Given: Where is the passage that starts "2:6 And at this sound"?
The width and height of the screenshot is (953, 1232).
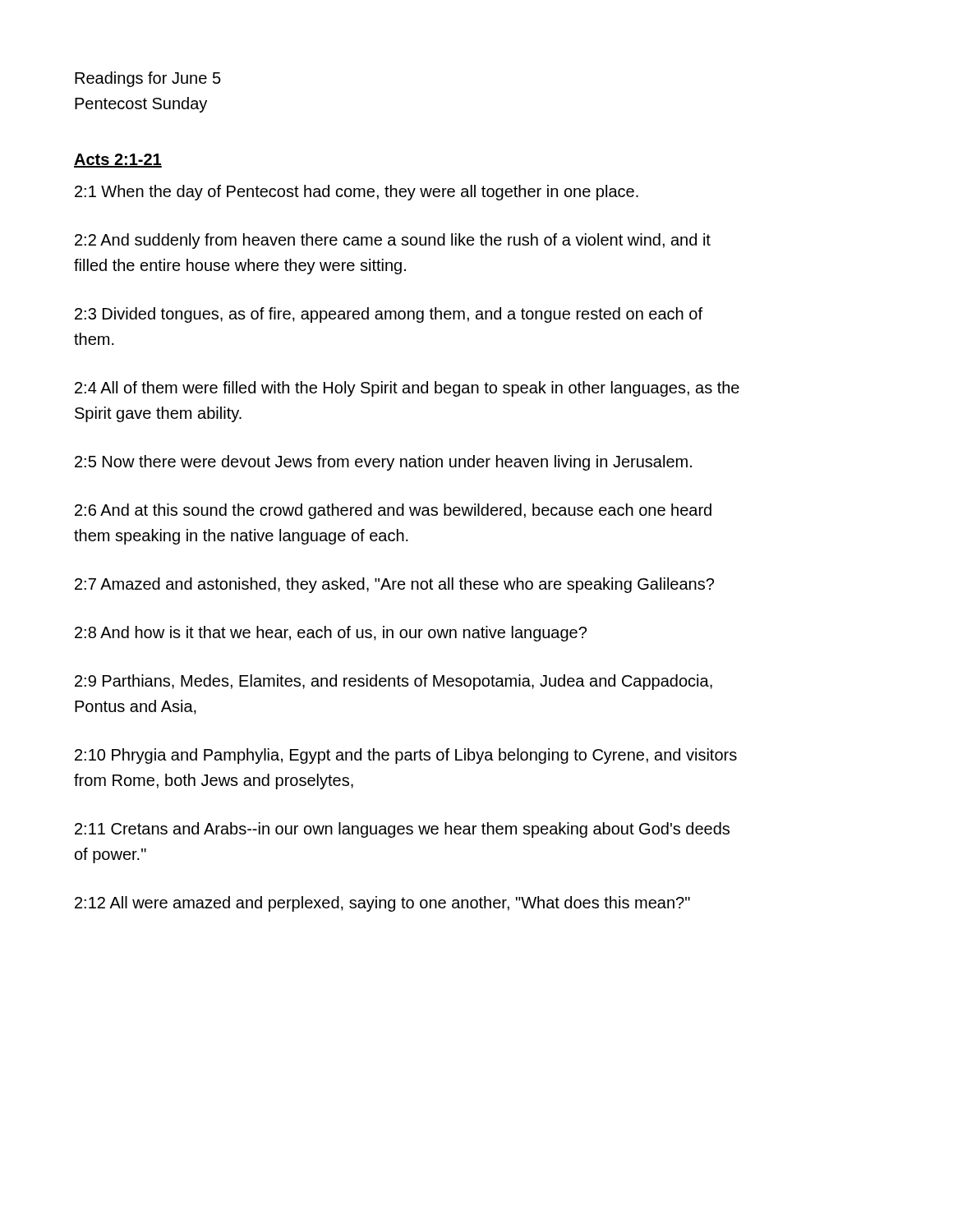Looking at the screenshot, I should (393, 523).
